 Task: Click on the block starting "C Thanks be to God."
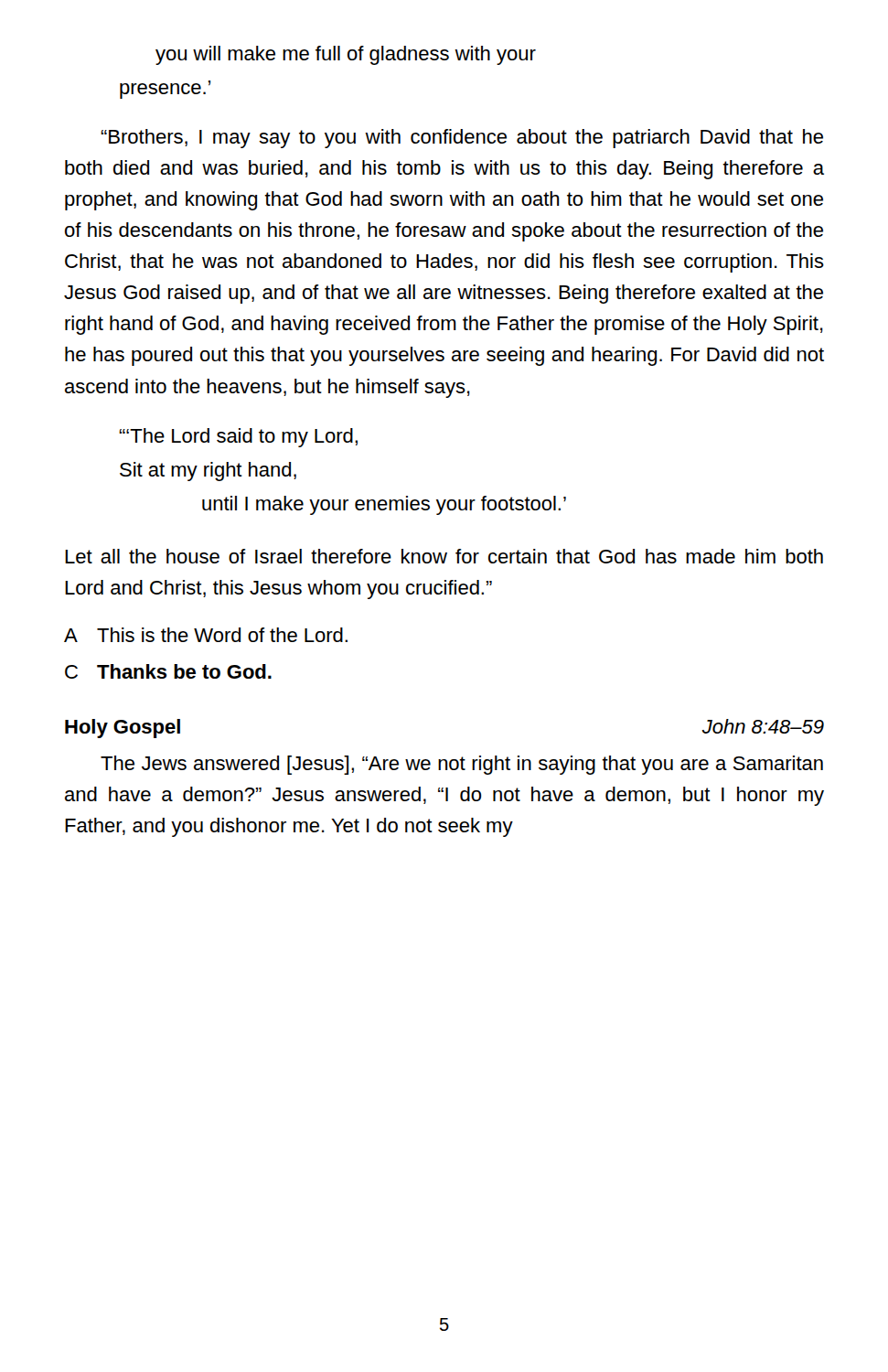168,671
